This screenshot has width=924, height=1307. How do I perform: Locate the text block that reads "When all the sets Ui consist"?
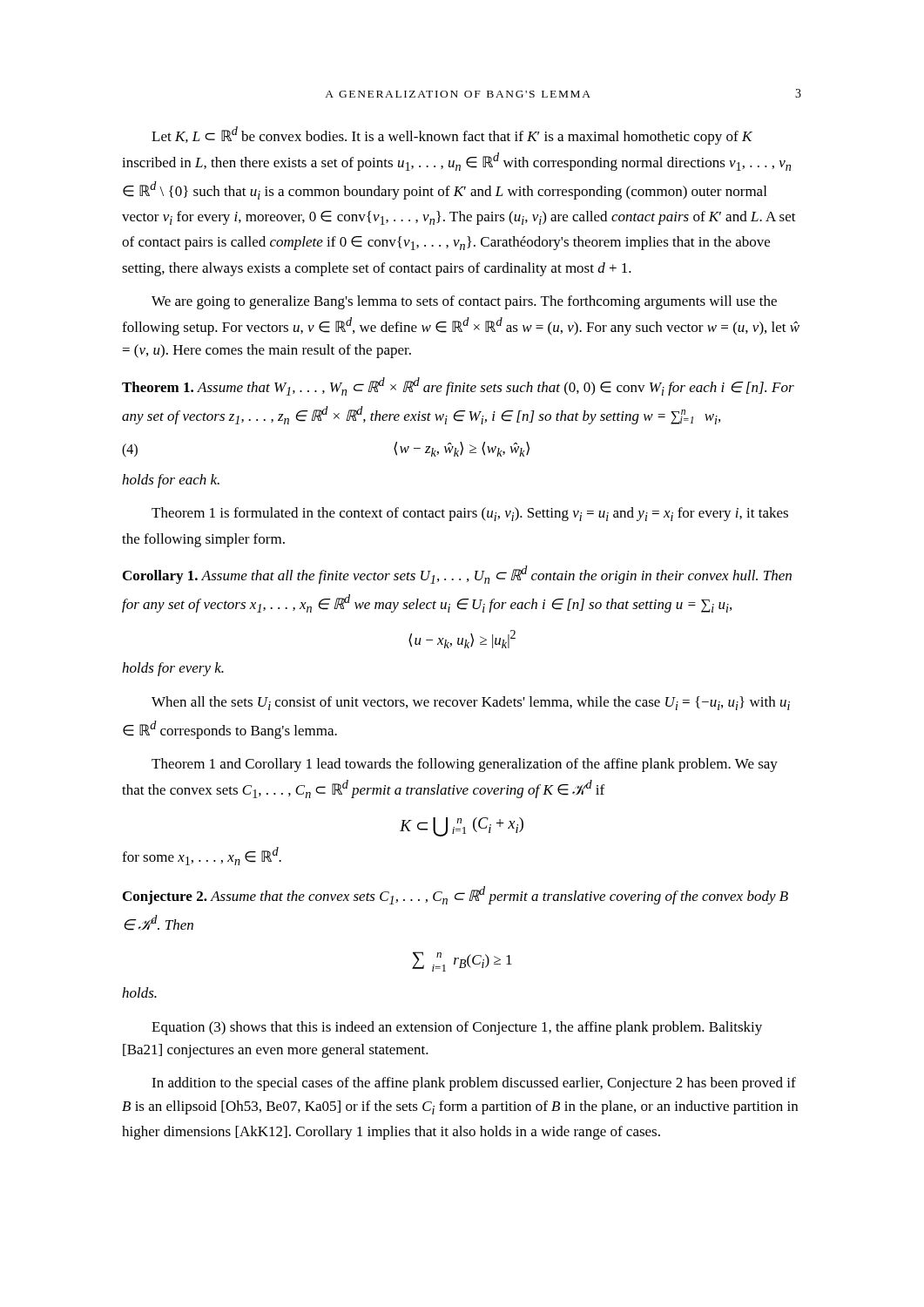click(x=462, y=716)
